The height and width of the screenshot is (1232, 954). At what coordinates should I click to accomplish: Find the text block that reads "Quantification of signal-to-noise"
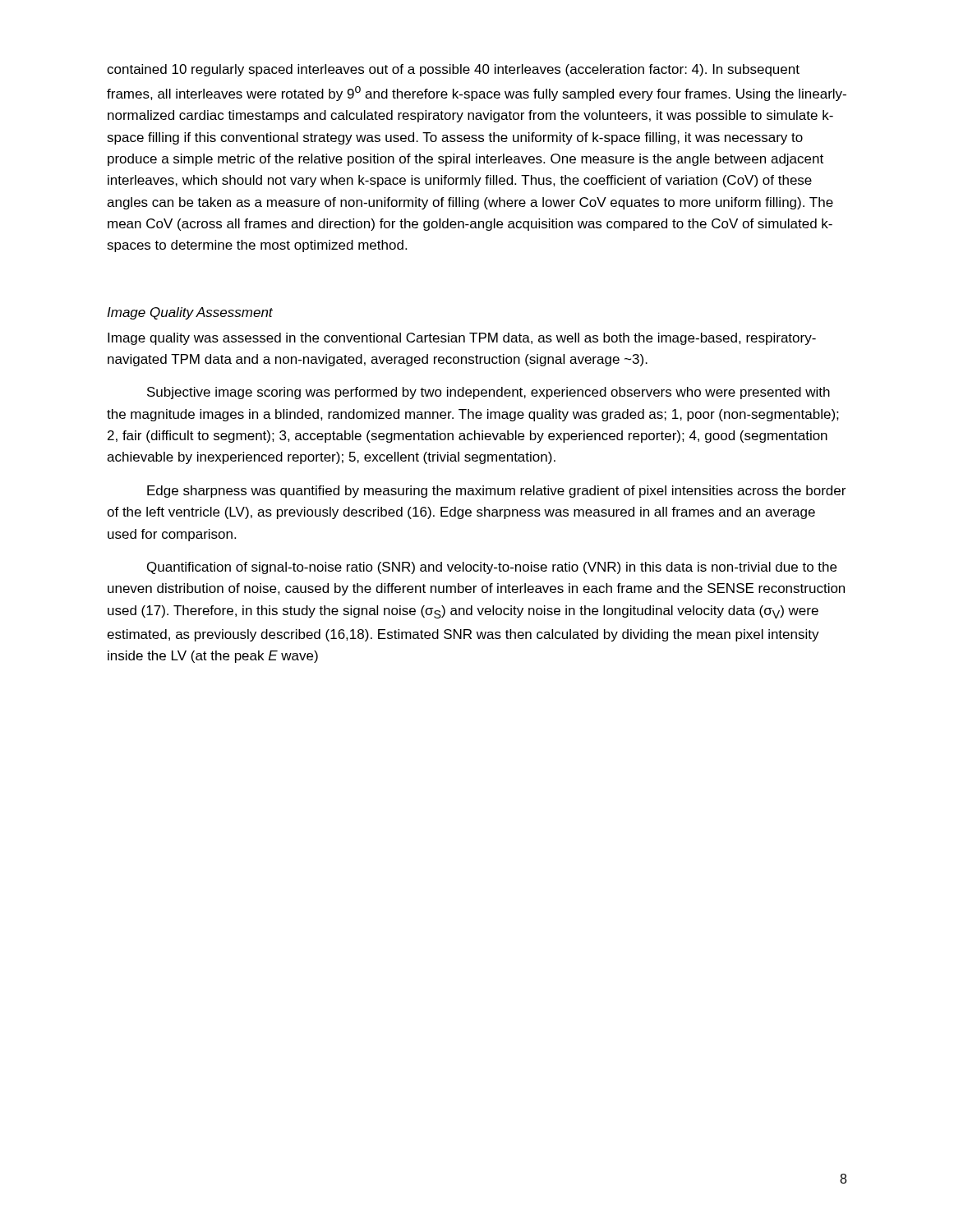click(477, 612)
